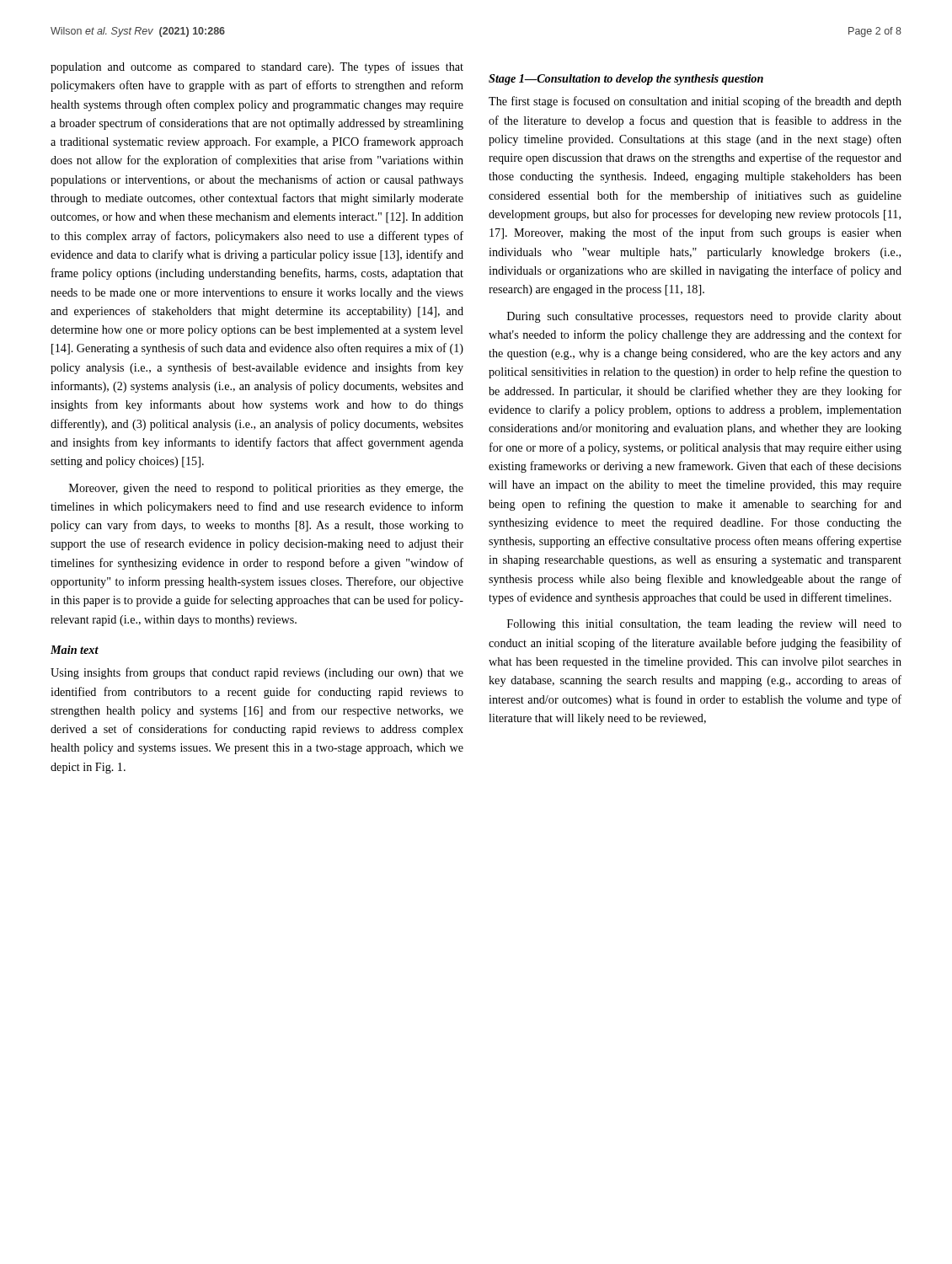Image resolution: width=952 pixels, height=1264 pixels.
Task: Find the text block with the text "The first stage is focused on consultation and"
Action: (x=695, y=195)
